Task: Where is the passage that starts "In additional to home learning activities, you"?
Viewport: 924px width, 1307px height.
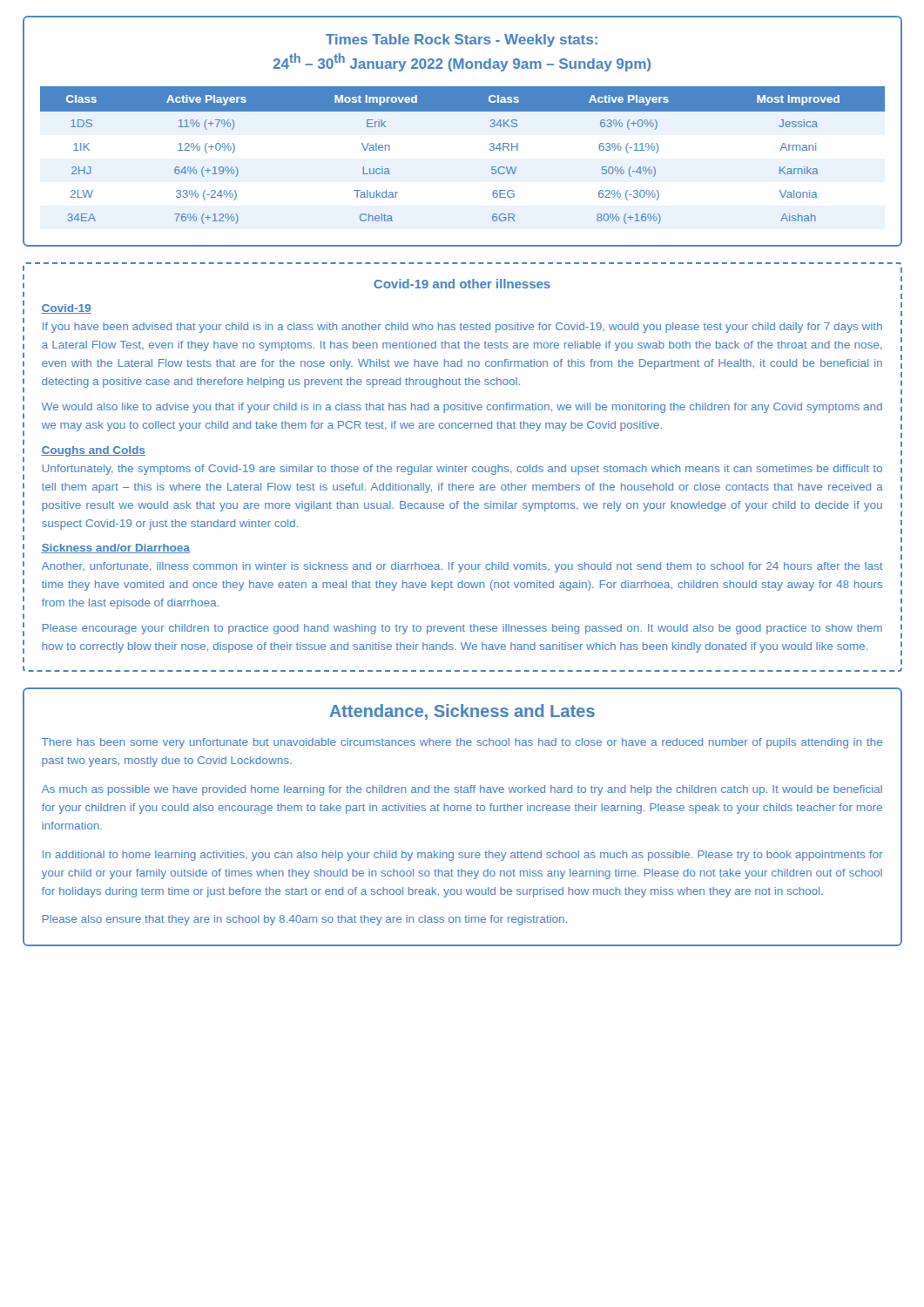Action: pyautogui.click(x=462, y=872)
